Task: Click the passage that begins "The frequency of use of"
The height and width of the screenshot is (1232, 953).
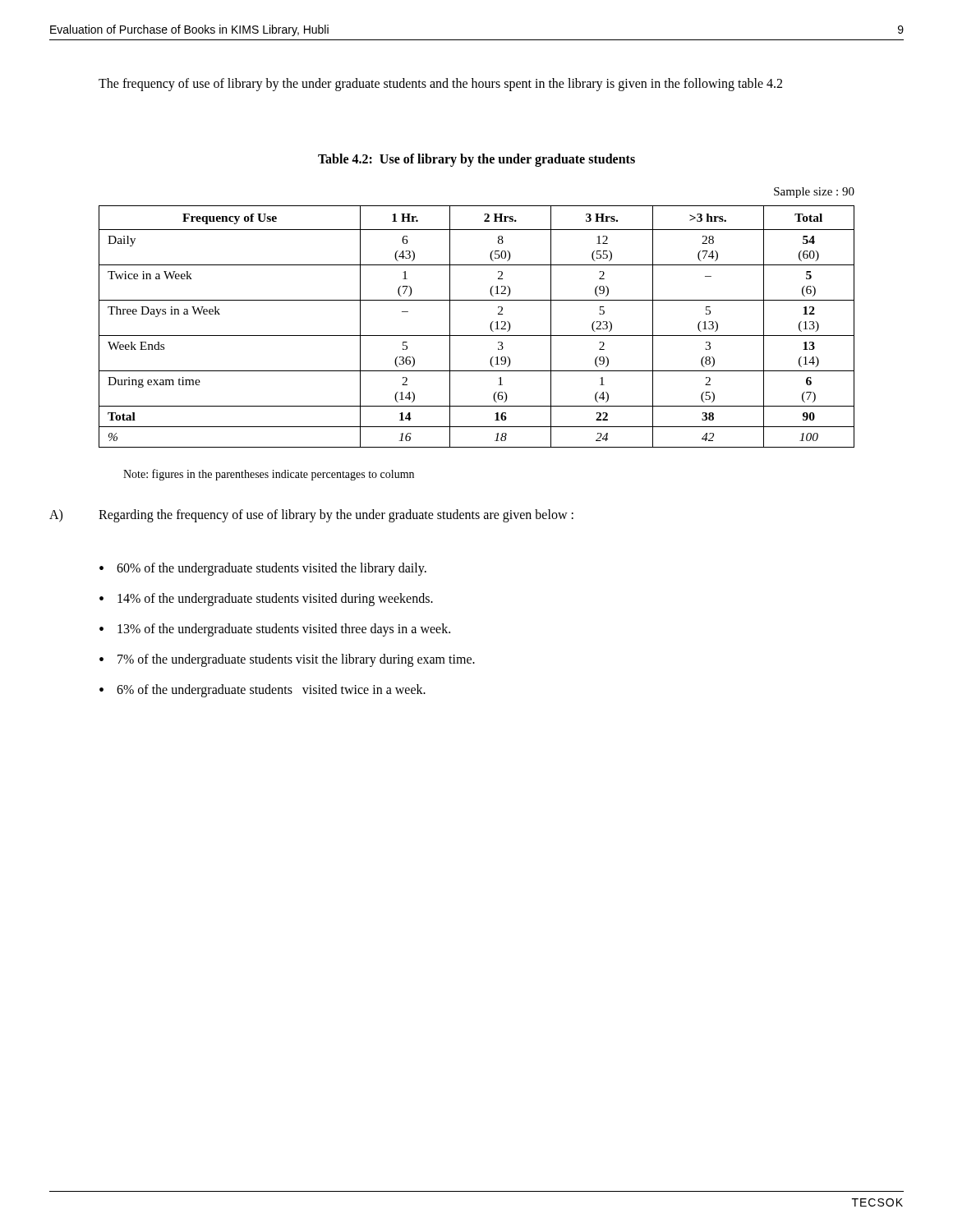Action: coord(441,83)
